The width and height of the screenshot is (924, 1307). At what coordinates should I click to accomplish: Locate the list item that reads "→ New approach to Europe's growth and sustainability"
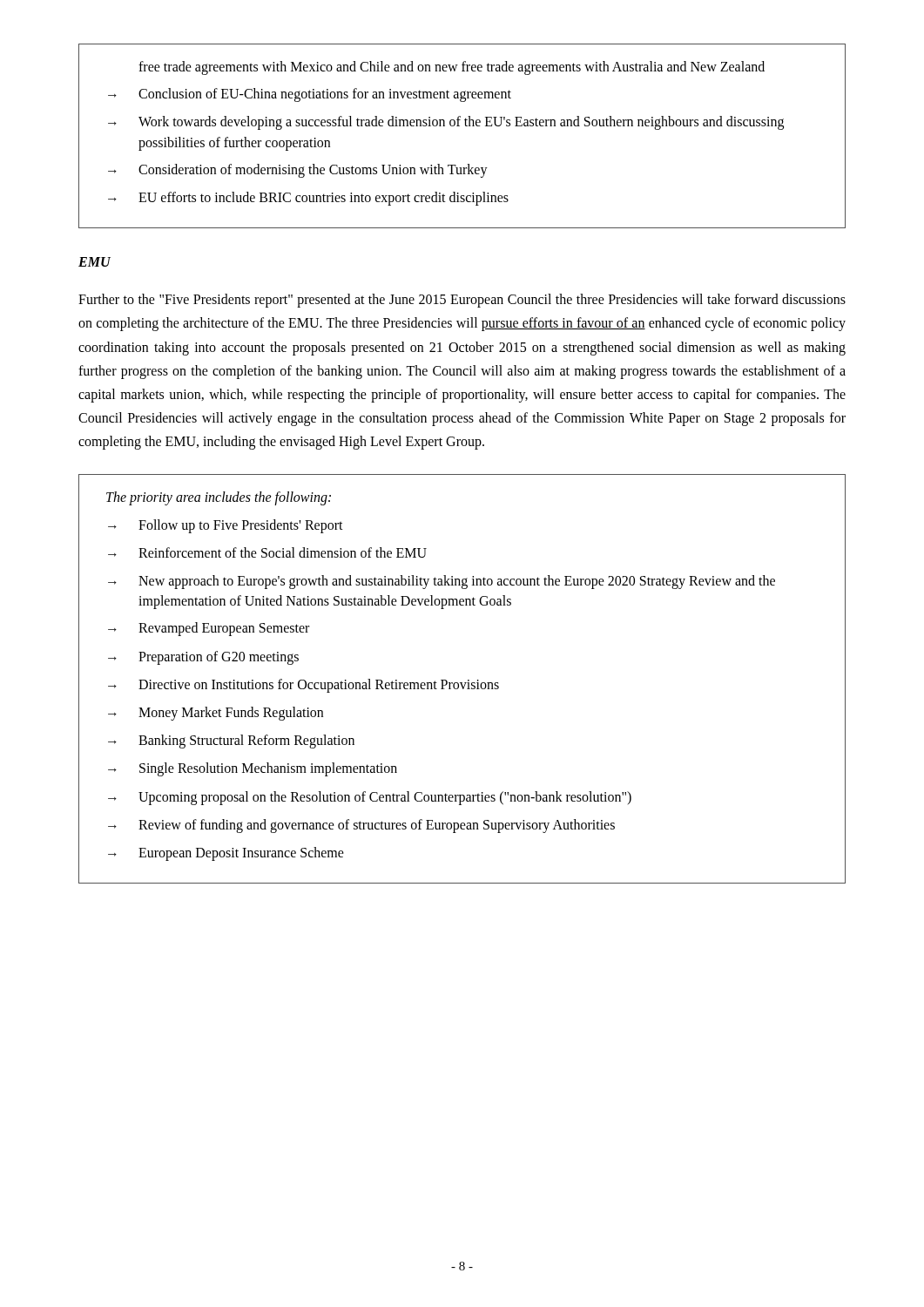click(x=462, y=591)
